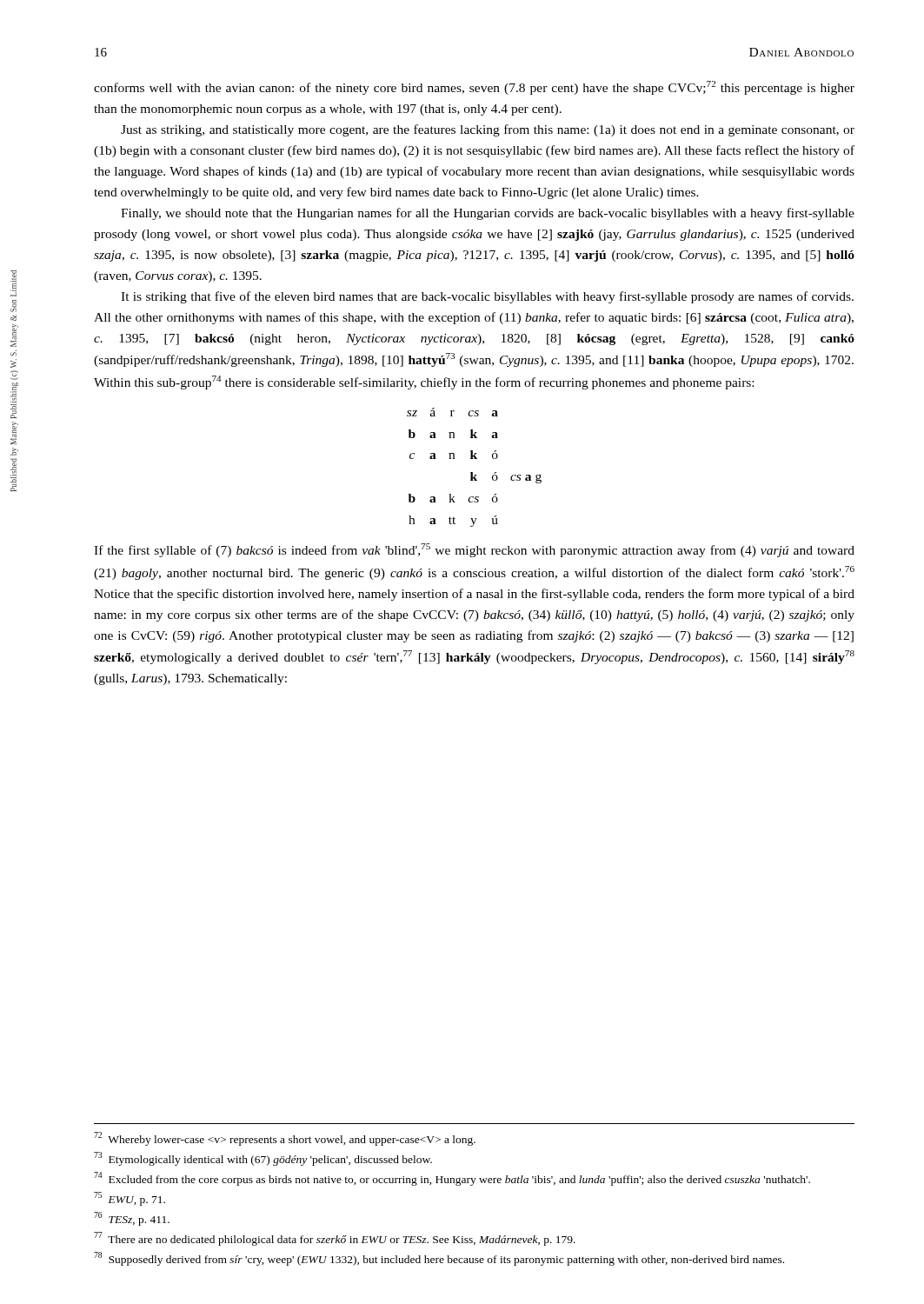Find the text block containing "conforms well with the avian canon: of the"
The height and width of the screenshot is (1304, 924).
click(x=474, y=97)
